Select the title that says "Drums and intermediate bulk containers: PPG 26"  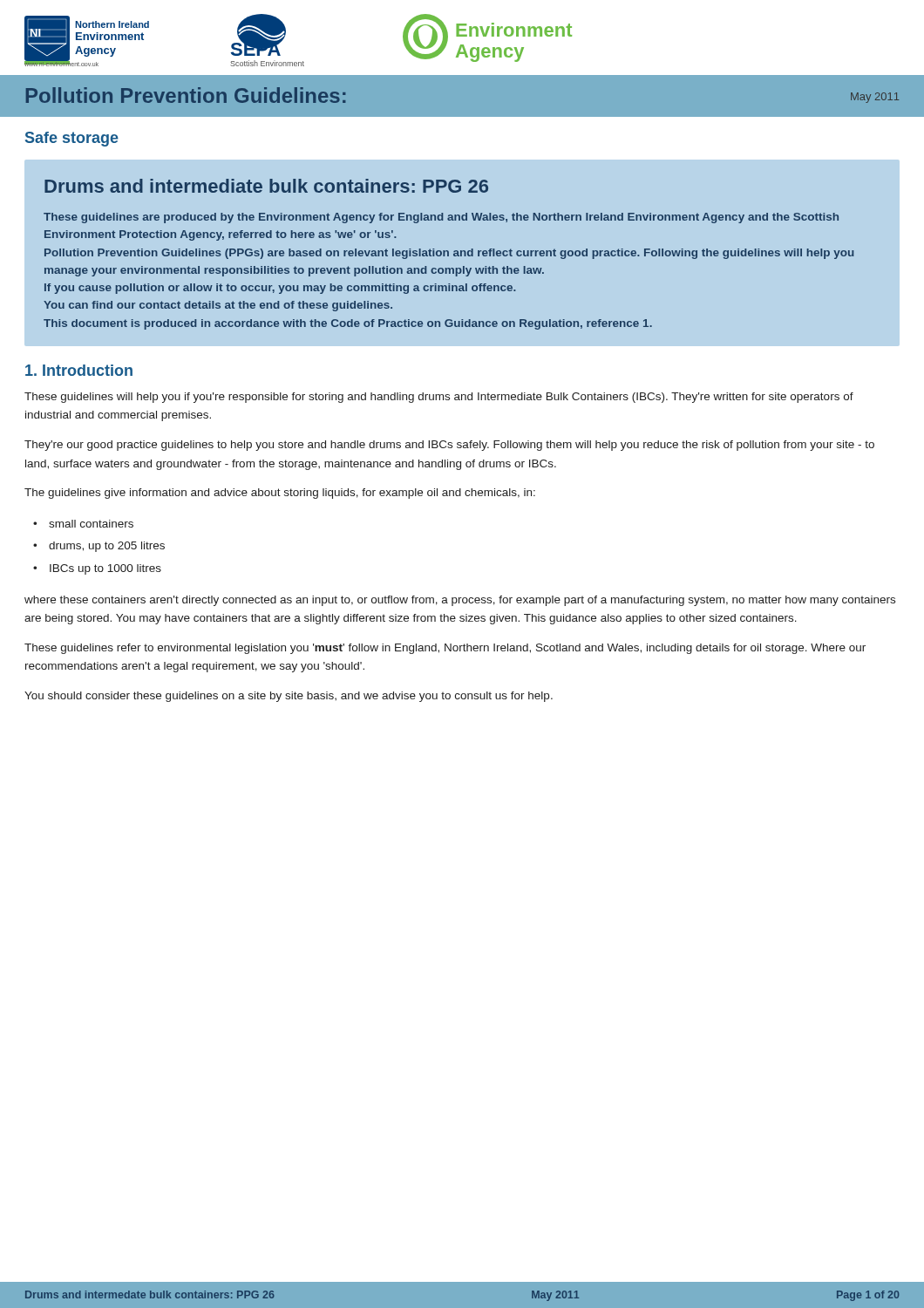[266, 186]
